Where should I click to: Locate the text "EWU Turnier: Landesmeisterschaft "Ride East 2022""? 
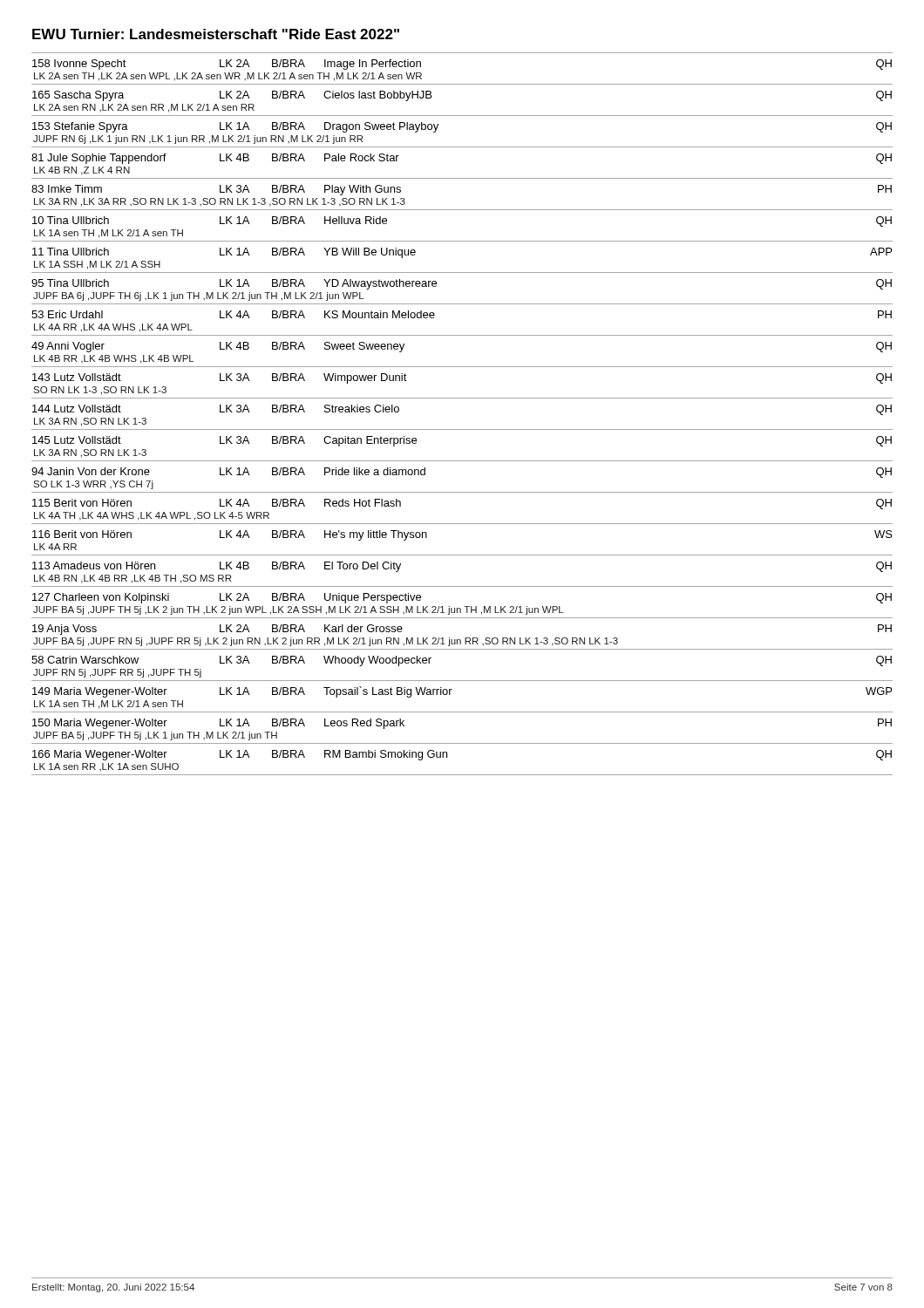216,34
